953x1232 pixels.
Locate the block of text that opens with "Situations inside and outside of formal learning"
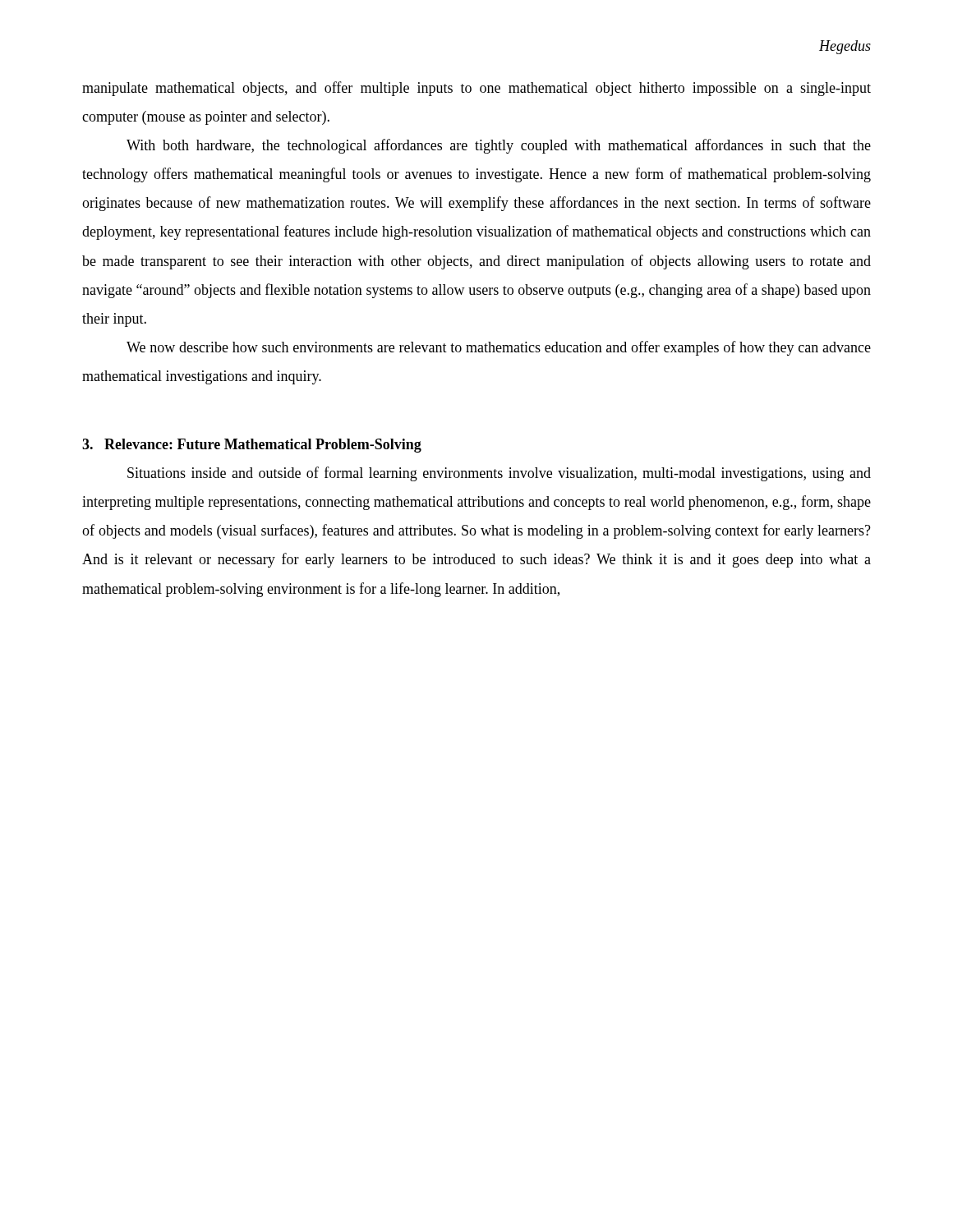476,531
